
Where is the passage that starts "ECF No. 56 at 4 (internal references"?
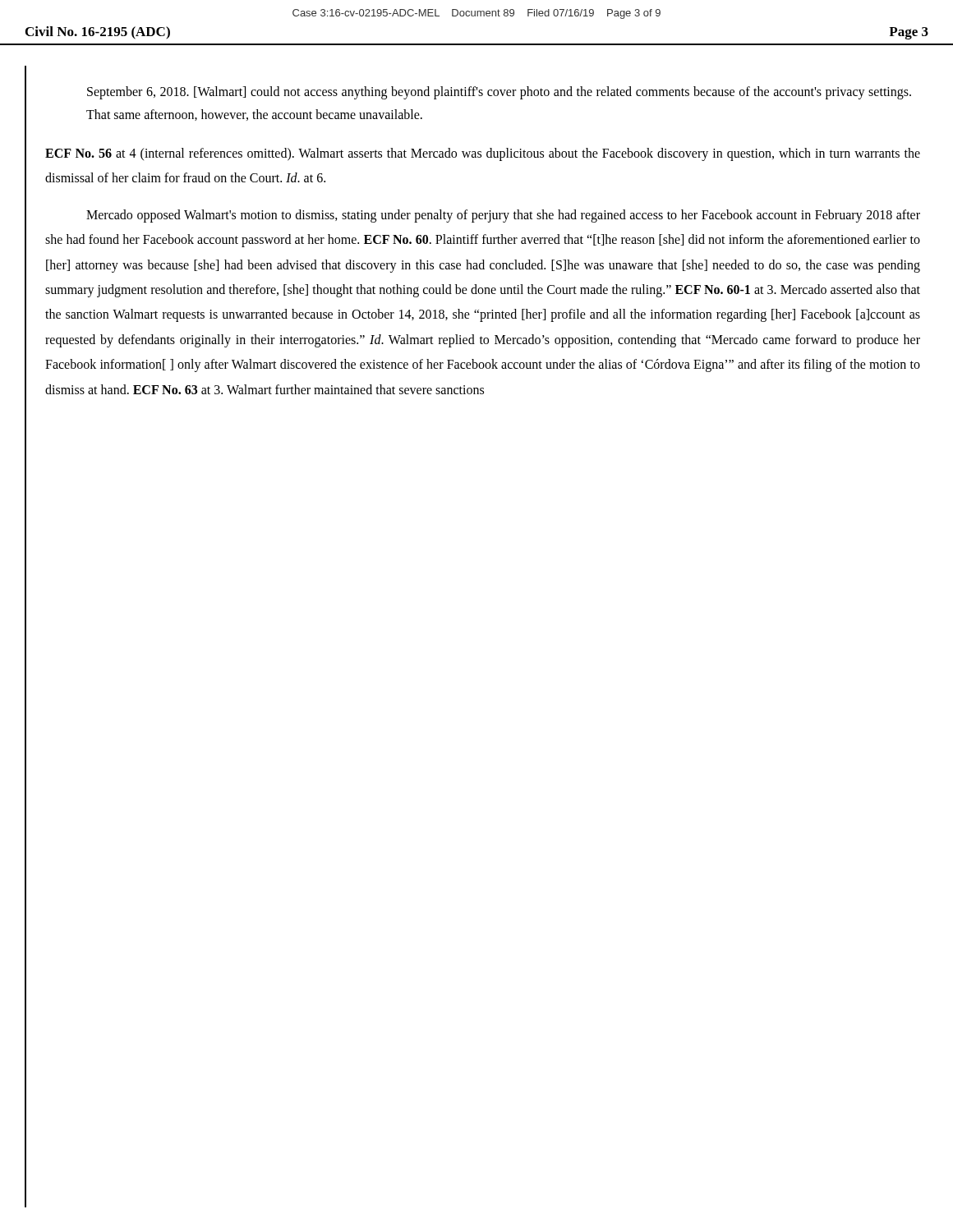point(483,166)
